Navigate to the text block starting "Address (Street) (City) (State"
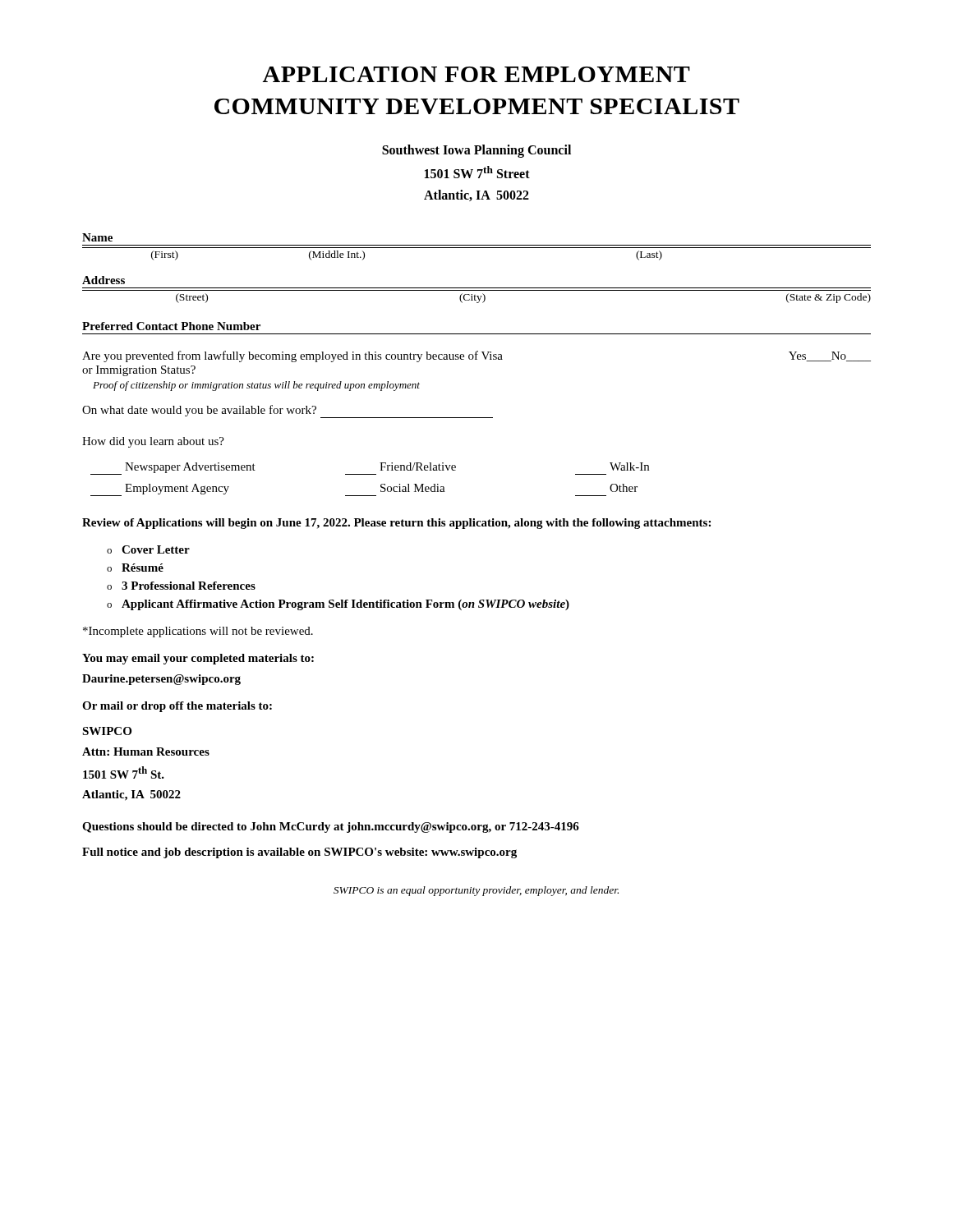 pos(476,288)
